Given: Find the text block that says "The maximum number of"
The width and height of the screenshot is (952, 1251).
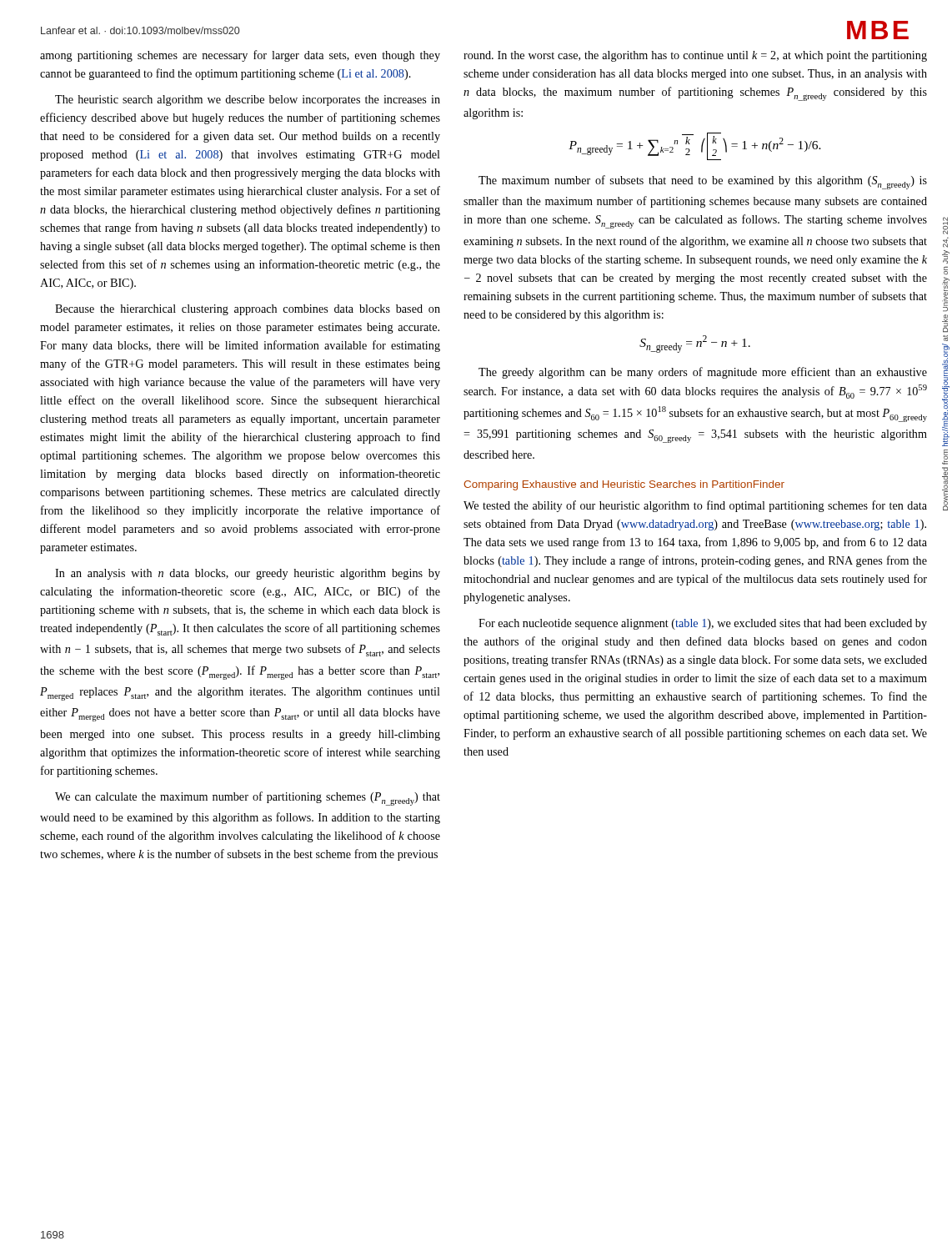Looking at the screenshot, I should coord(695,247).
